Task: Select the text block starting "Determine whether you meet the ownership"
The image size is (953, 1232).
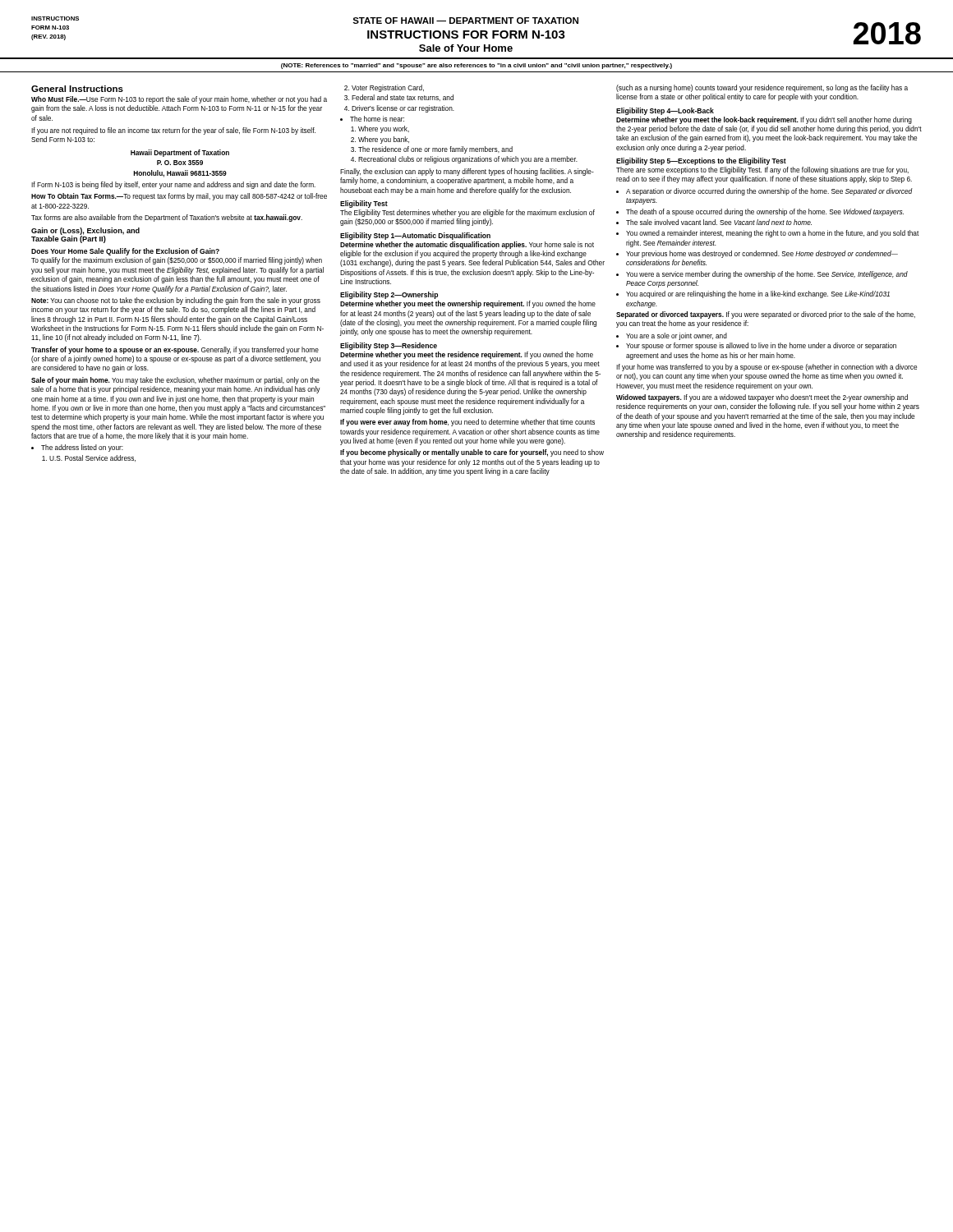Action: (x=472, y=319)
